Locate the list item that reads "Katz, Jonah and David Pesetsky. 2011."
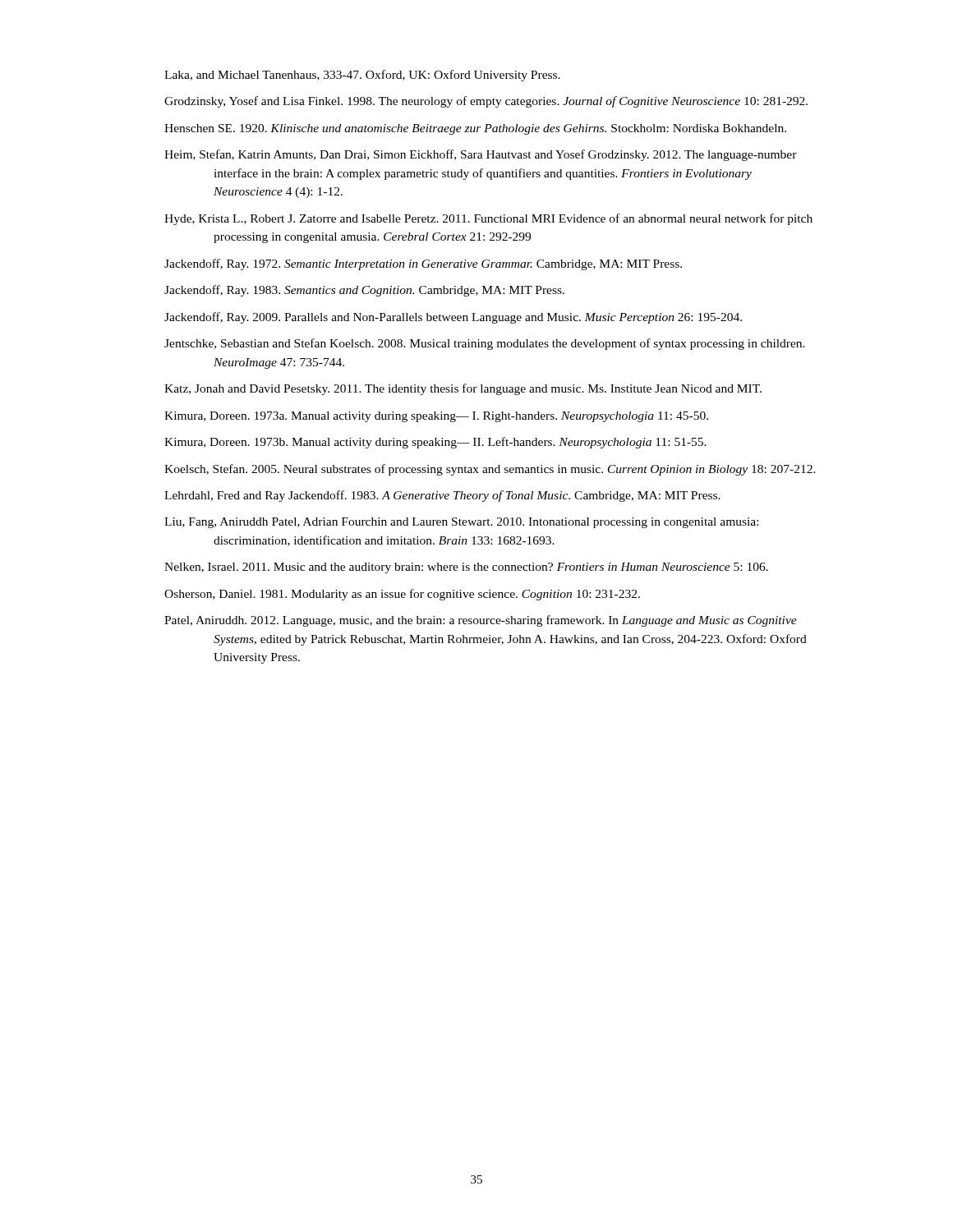The image size is (953, 1232). 463,388
